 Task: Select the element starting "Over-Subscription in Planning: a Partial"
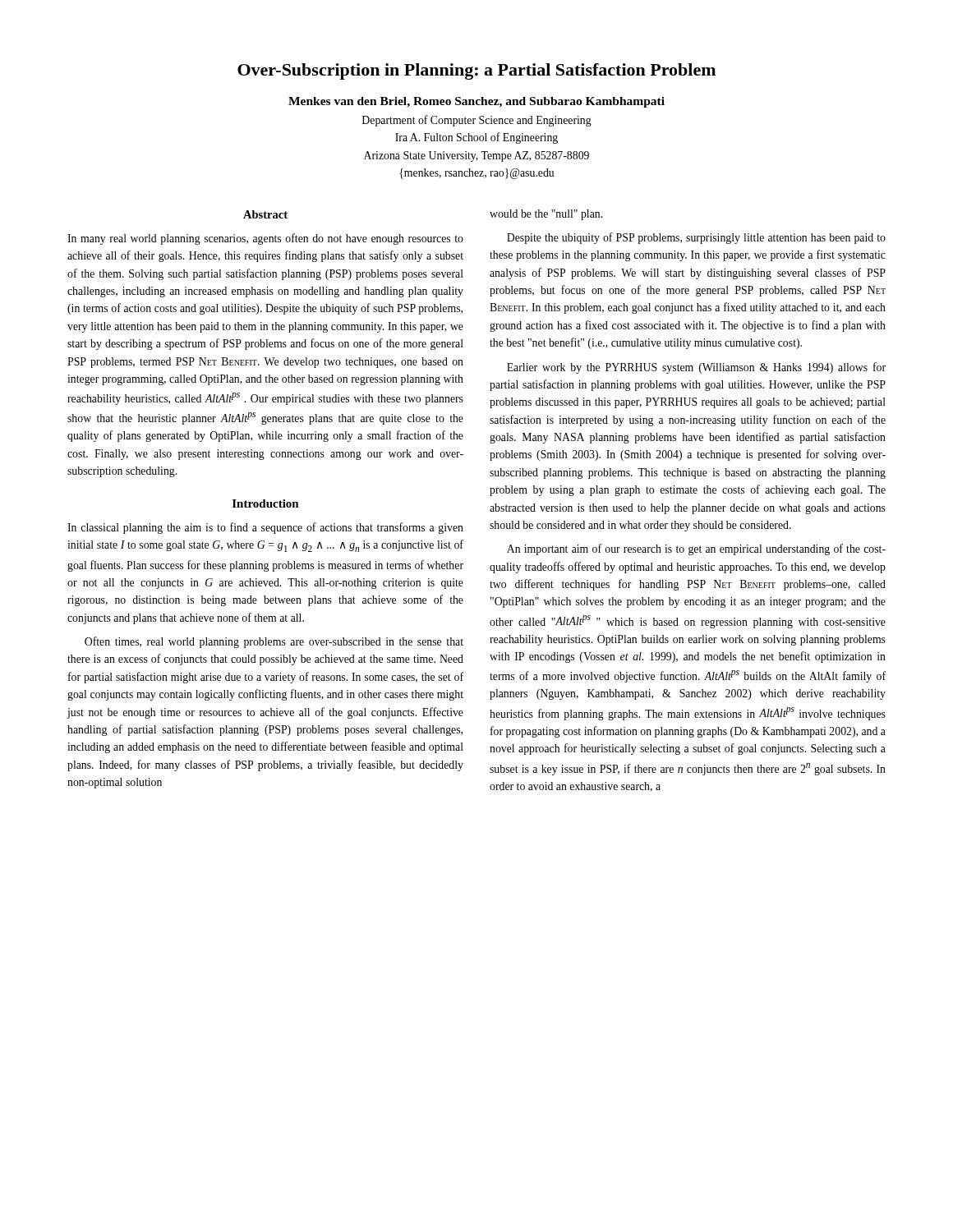(x=476, y=70)
